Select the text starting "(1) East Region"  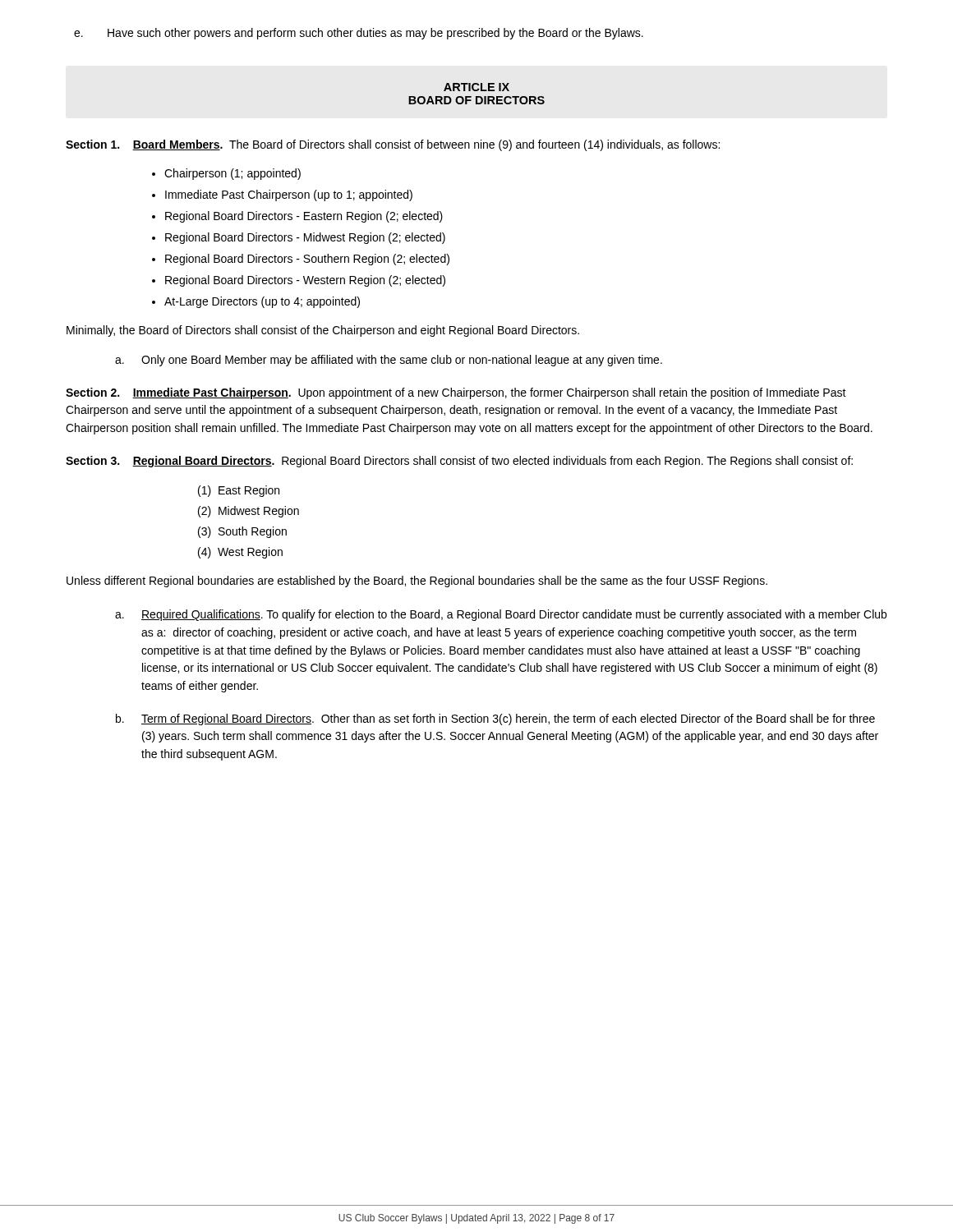click(239, 491)
